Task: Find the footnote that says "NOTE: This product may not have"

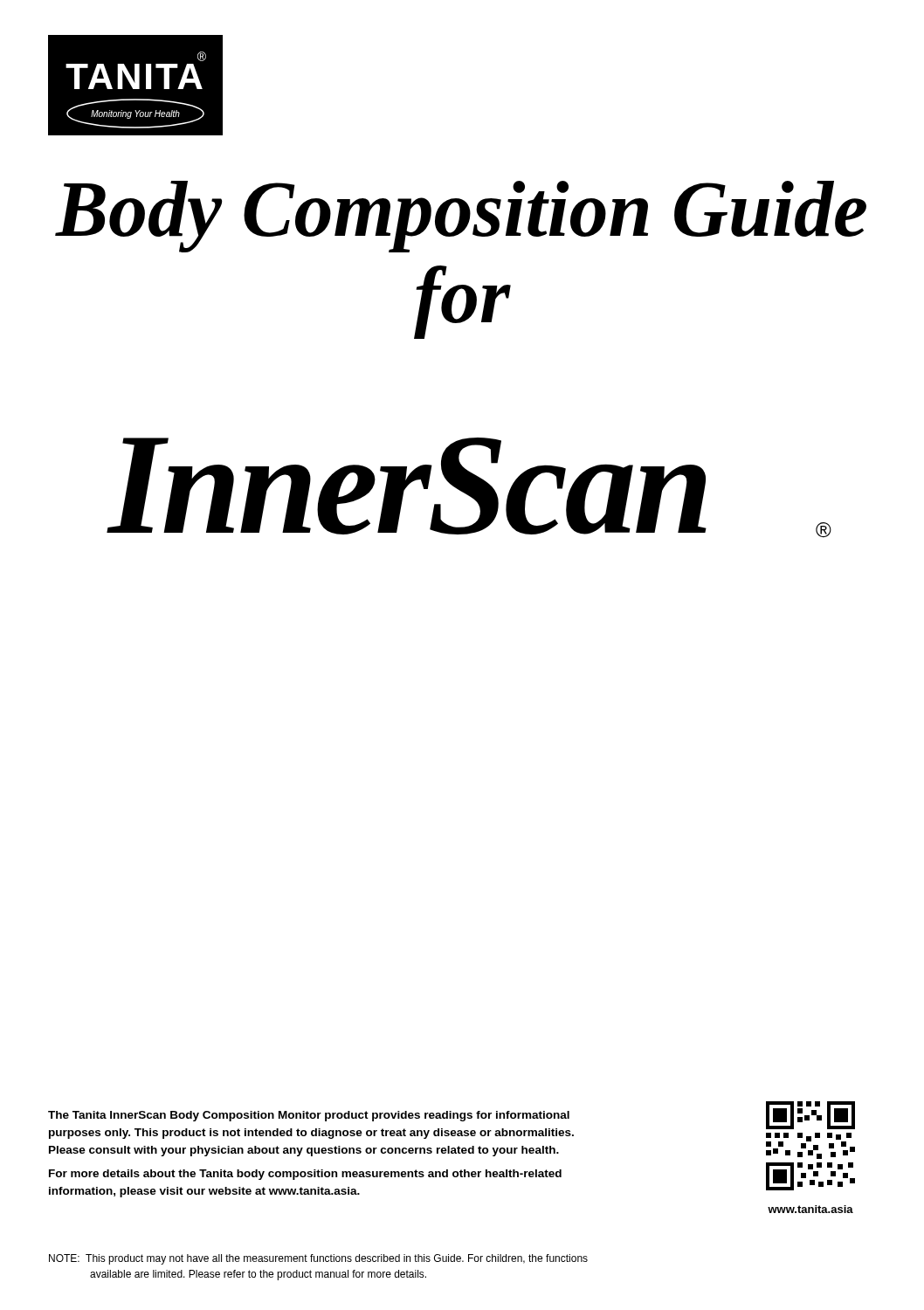Action: pos(467,1267)
